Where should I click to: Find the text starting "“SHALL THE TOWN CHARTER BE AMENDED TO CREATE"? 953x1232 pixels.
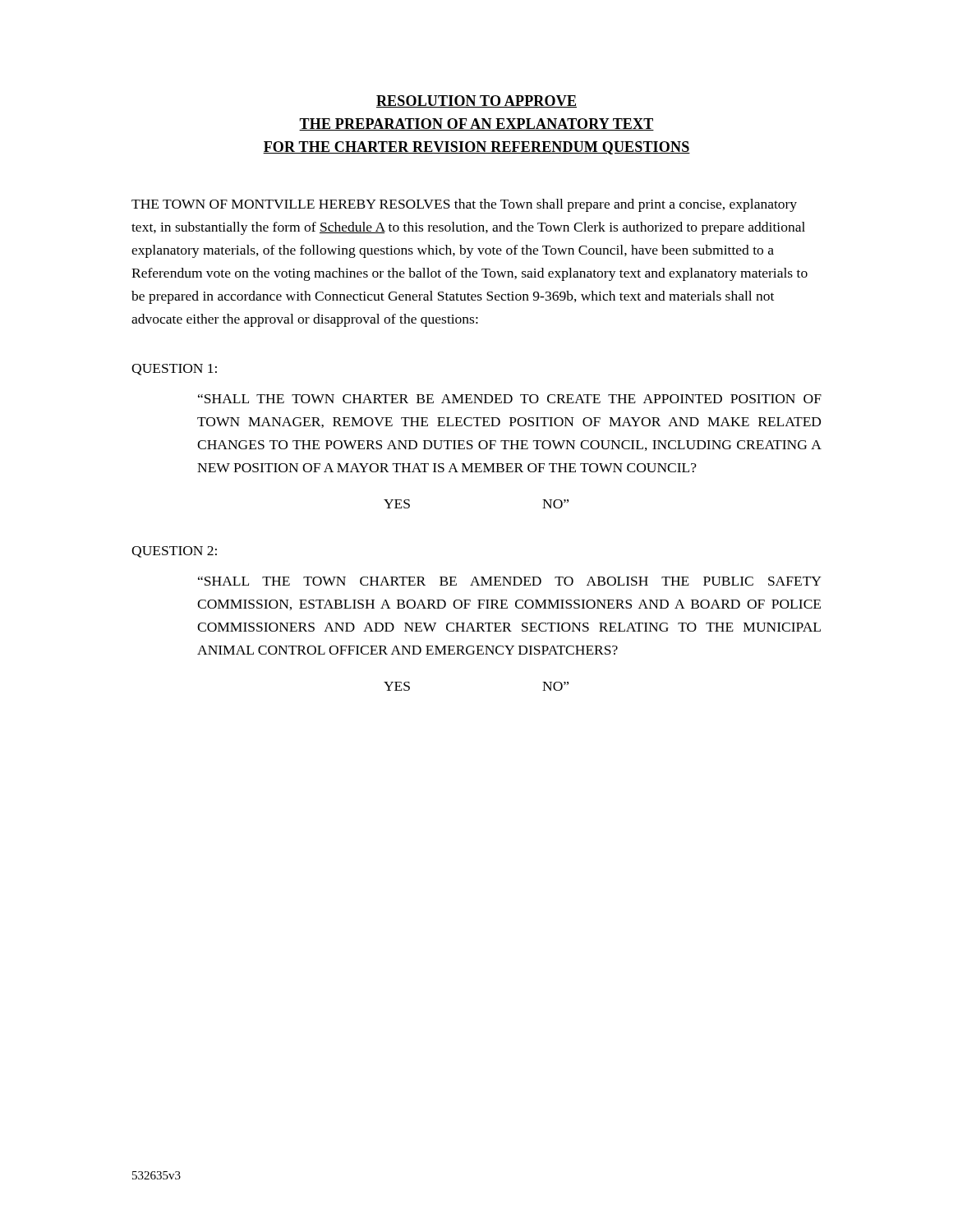[x=509, y=433]
